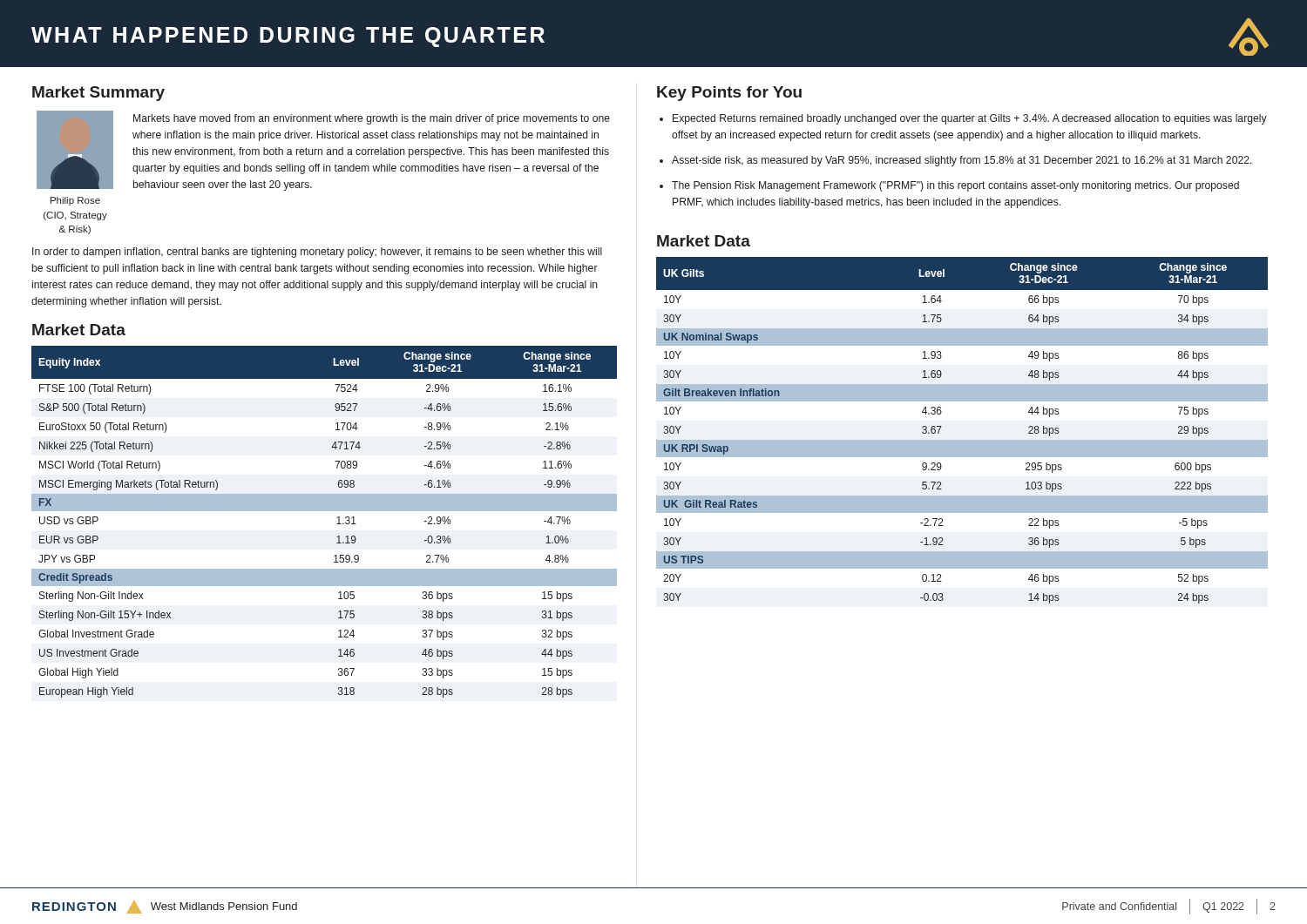This screenshot has width=1307, height=924.
Task: Click on the table containing "34 bps"
Action: (962, 432)
